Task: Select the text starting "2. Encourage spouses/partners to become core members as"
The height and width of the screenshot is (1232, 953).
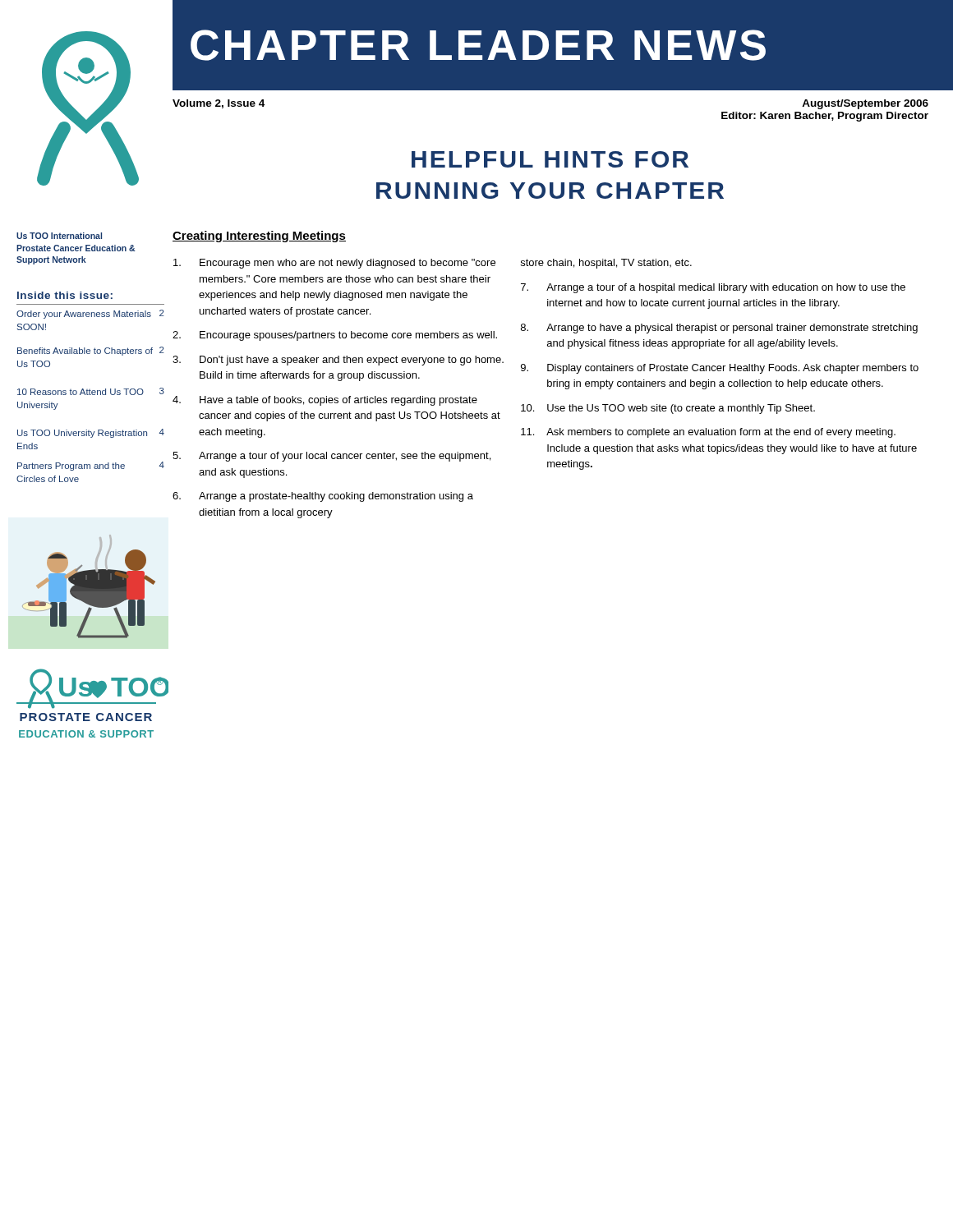Action: 335,335
